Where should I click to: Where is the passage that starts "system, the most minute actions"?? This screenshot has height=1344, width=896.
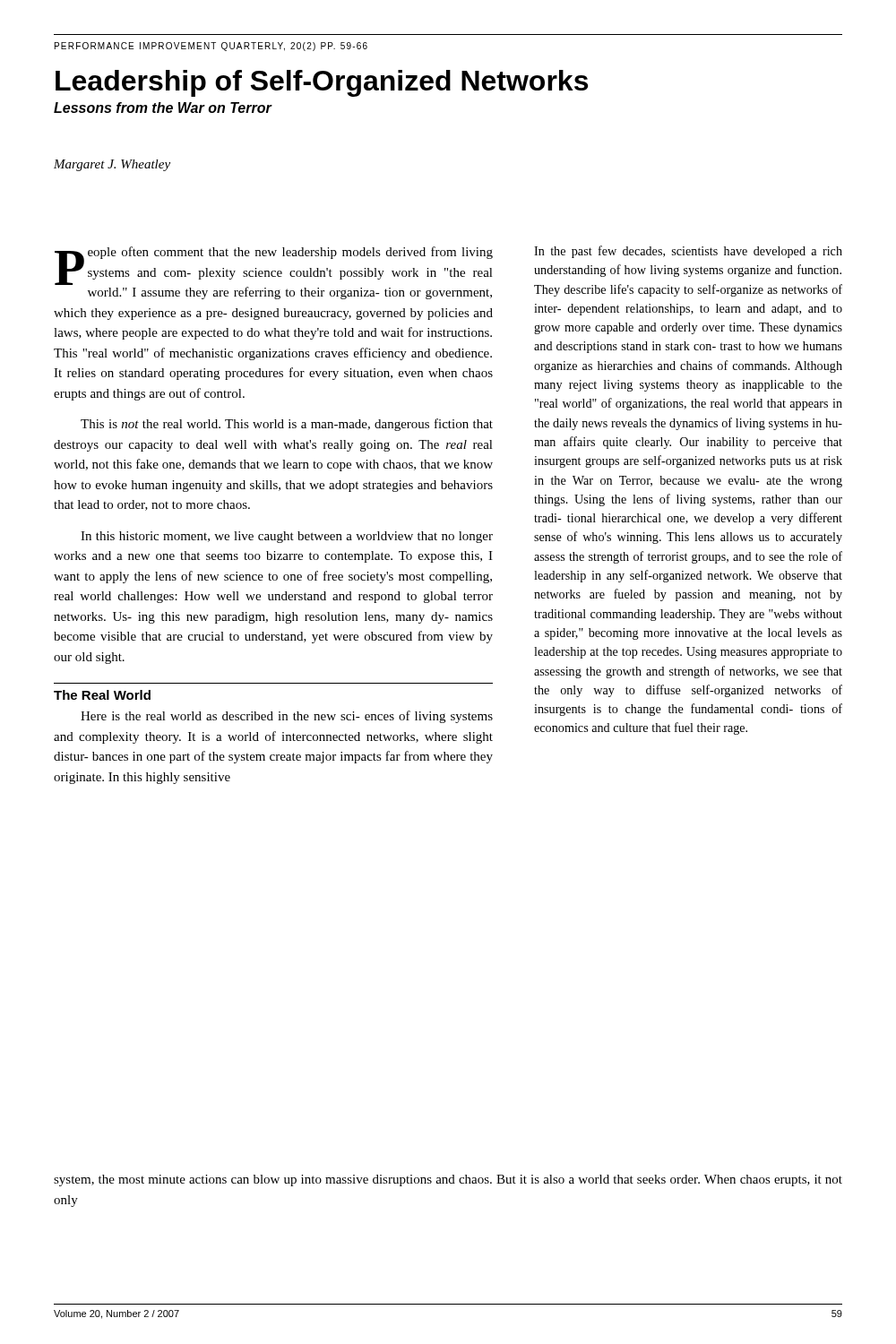point(448,1189)
